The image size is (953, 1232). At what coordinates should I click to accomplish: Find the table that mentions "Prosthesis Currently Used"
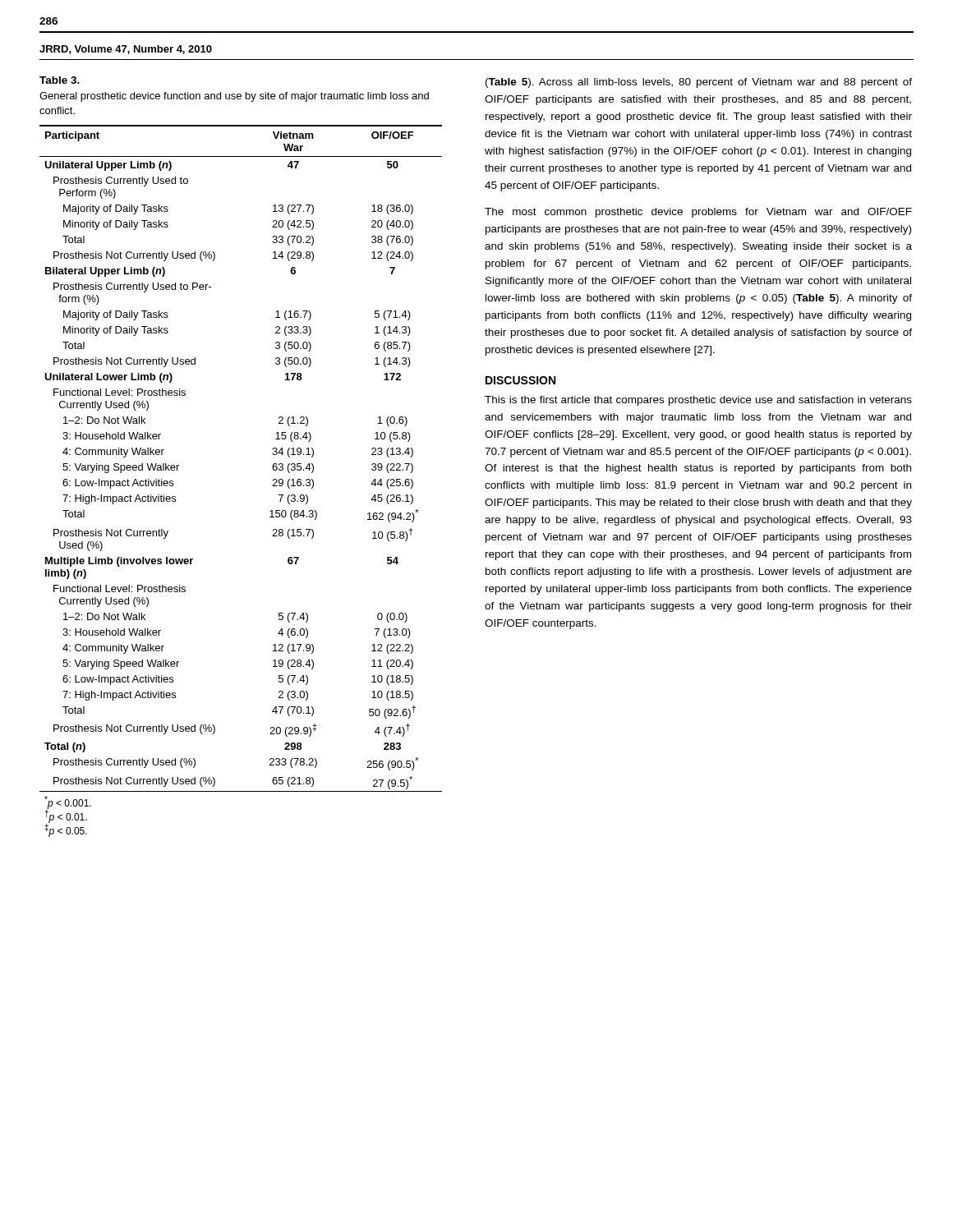click(x=241, y=482)
